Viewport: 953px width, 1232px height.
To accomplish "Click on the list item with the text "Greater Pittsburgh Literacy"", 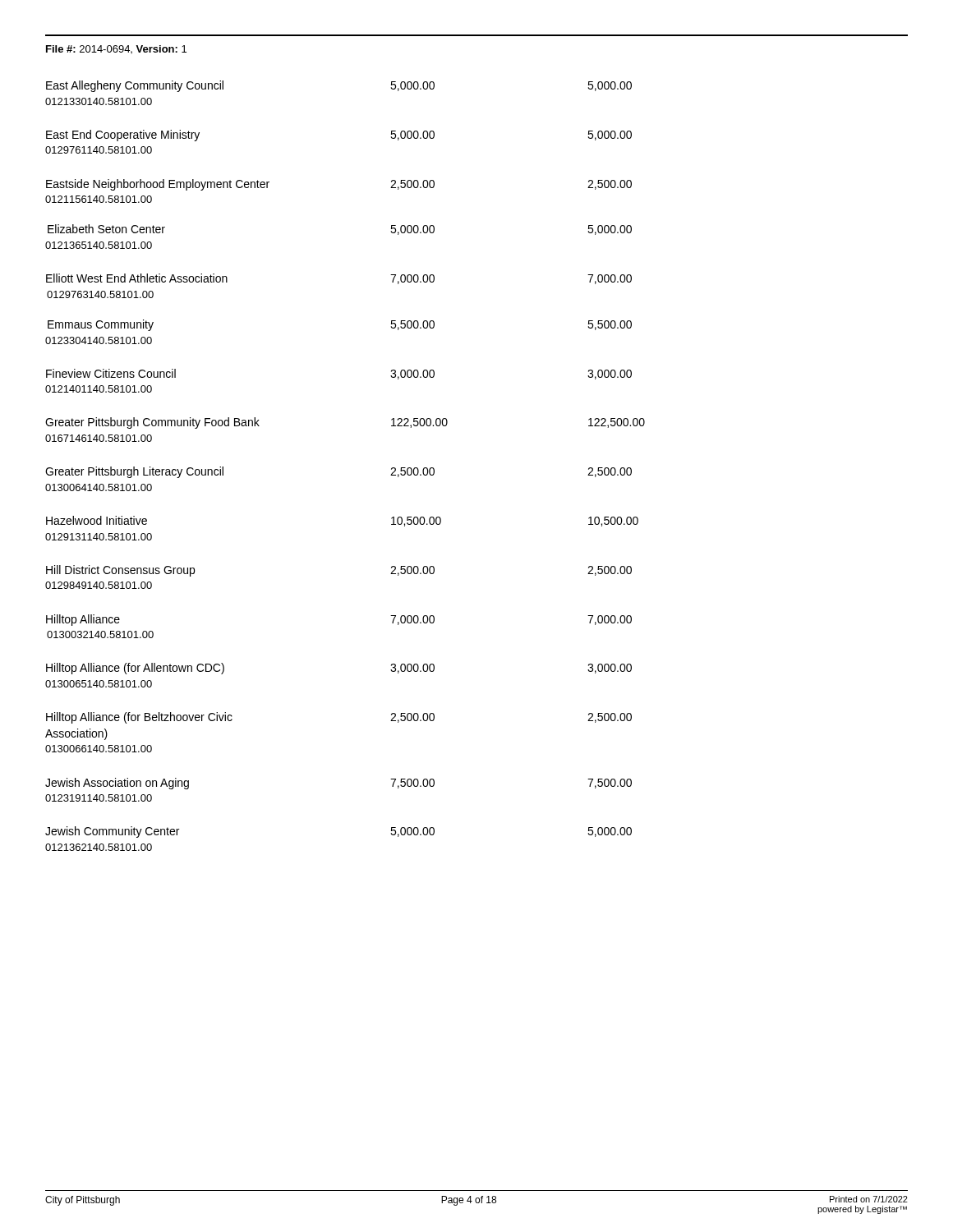I will pos(398,480).
